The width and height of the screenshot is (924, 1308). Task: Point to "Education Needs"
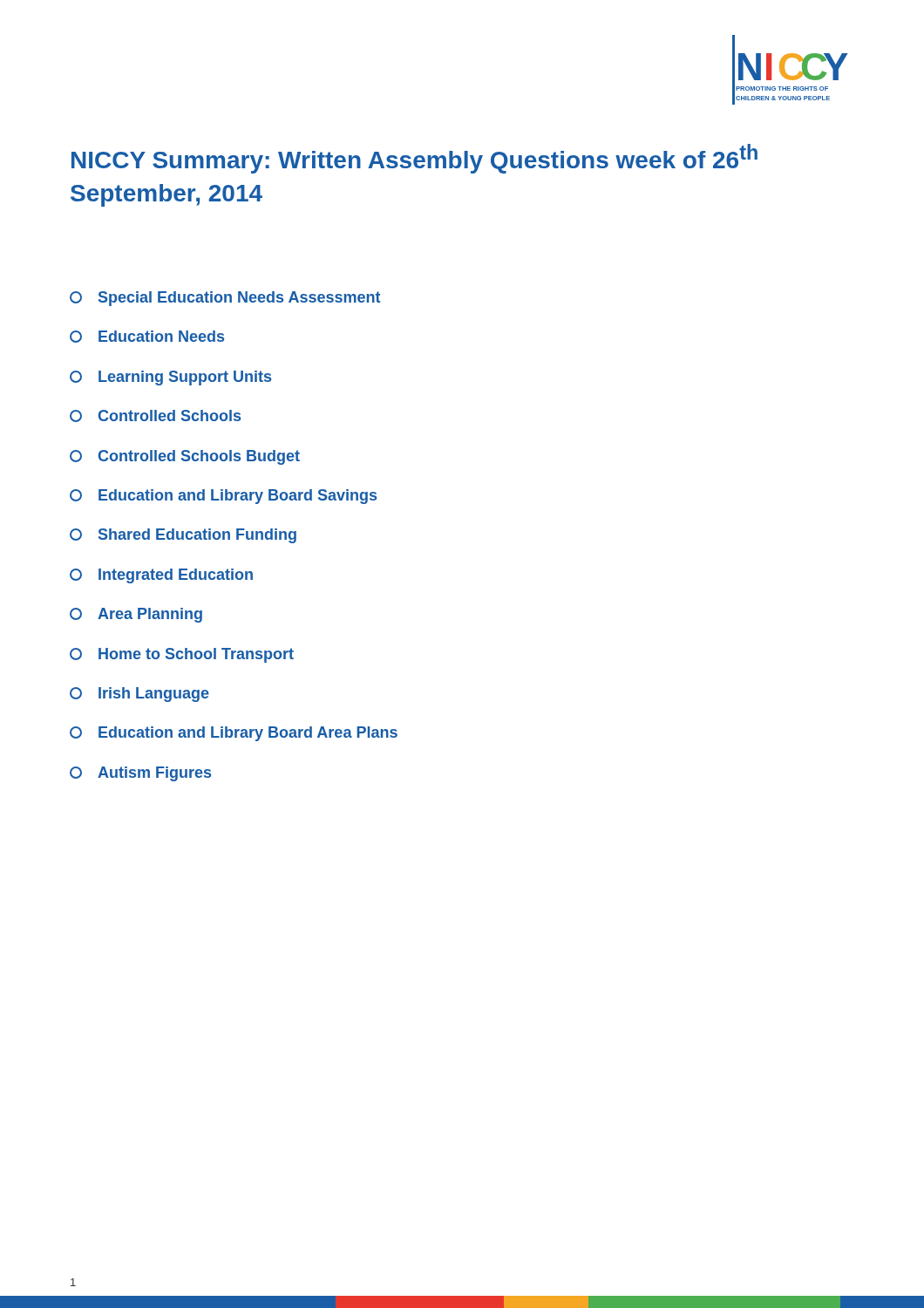[147, 338]
